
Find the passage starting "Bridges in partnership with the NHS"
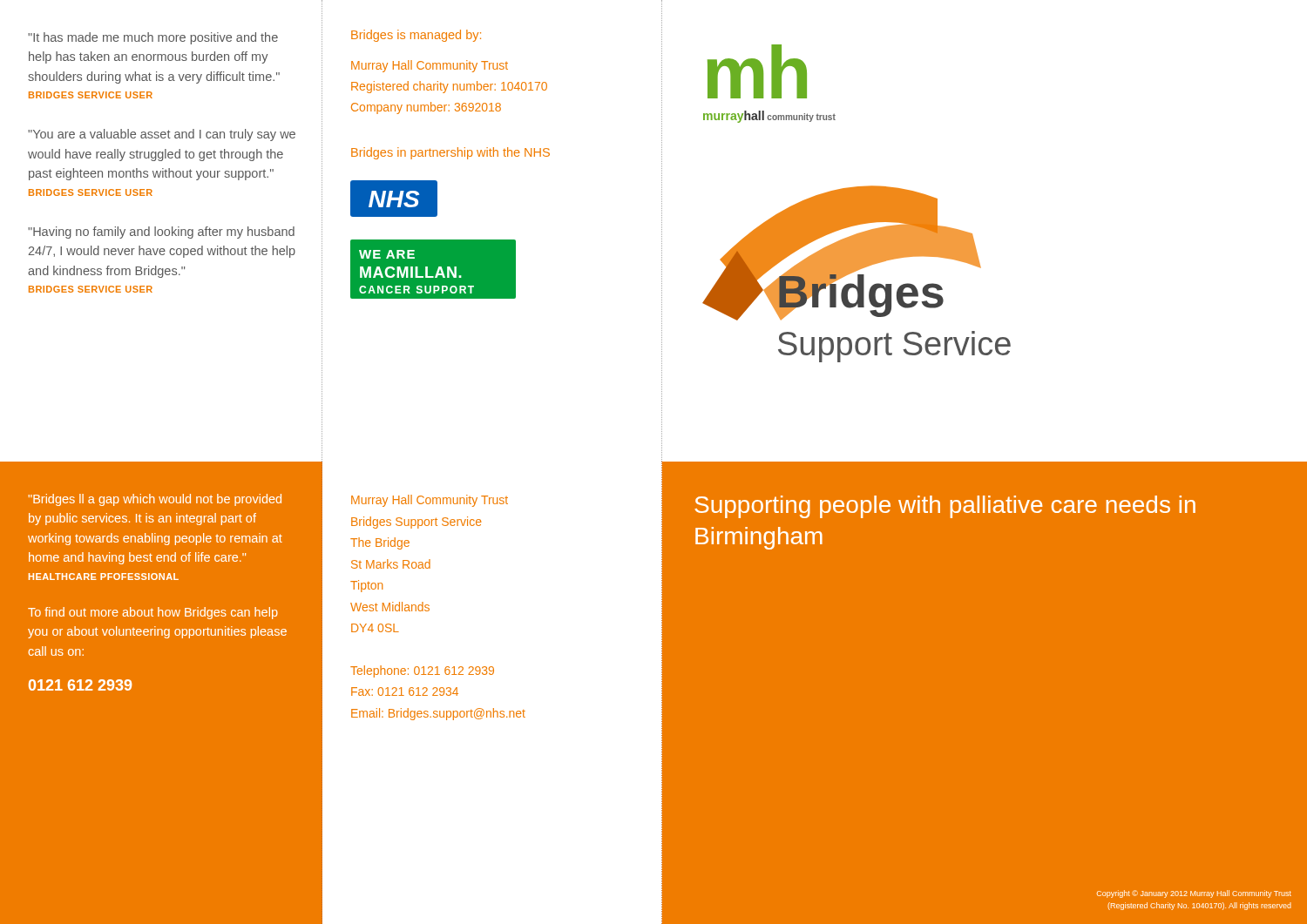coord(494,153)
